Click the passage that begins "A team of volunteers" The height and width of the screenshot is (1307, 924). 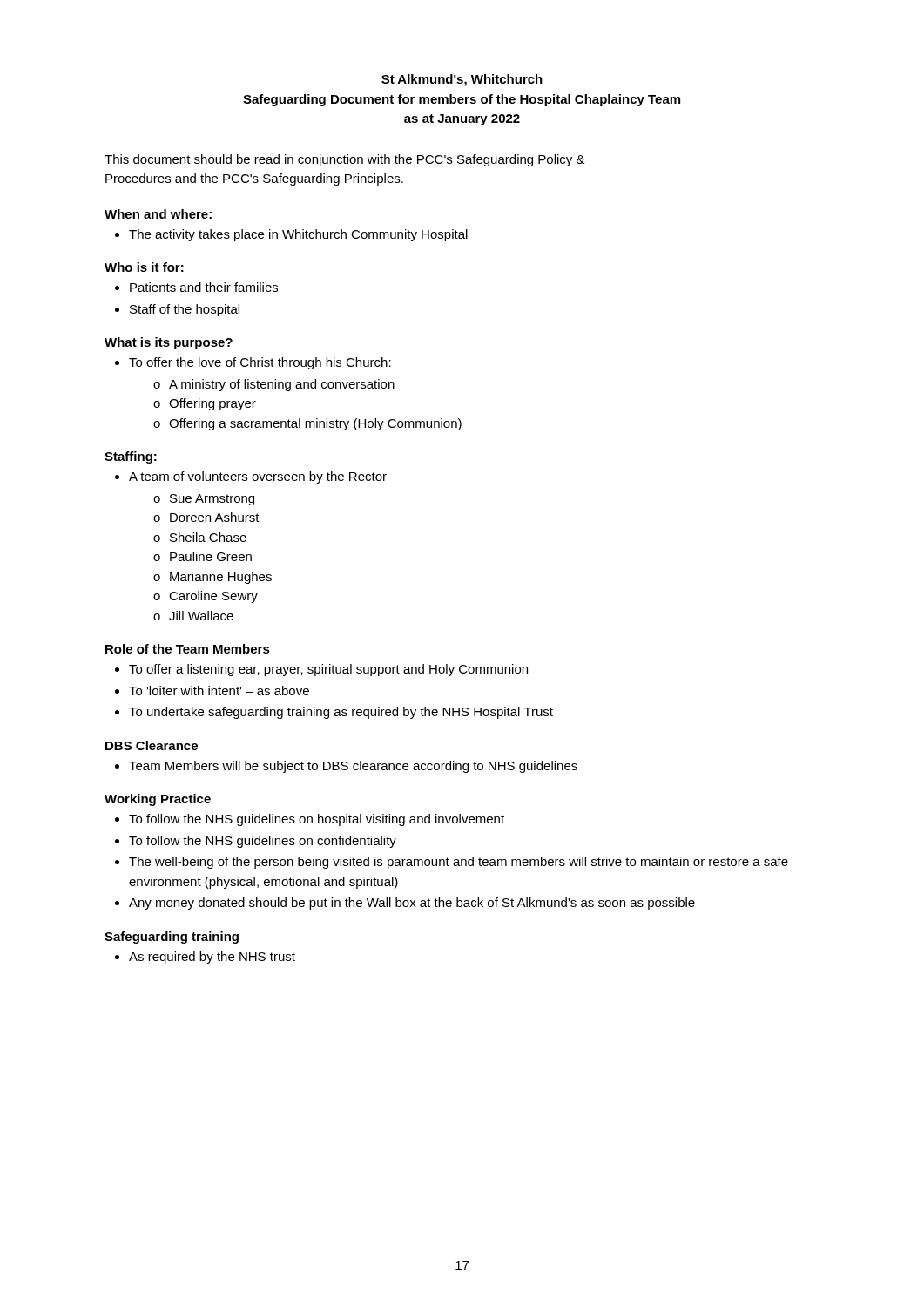pyautogui.click(x=251, y=477)
